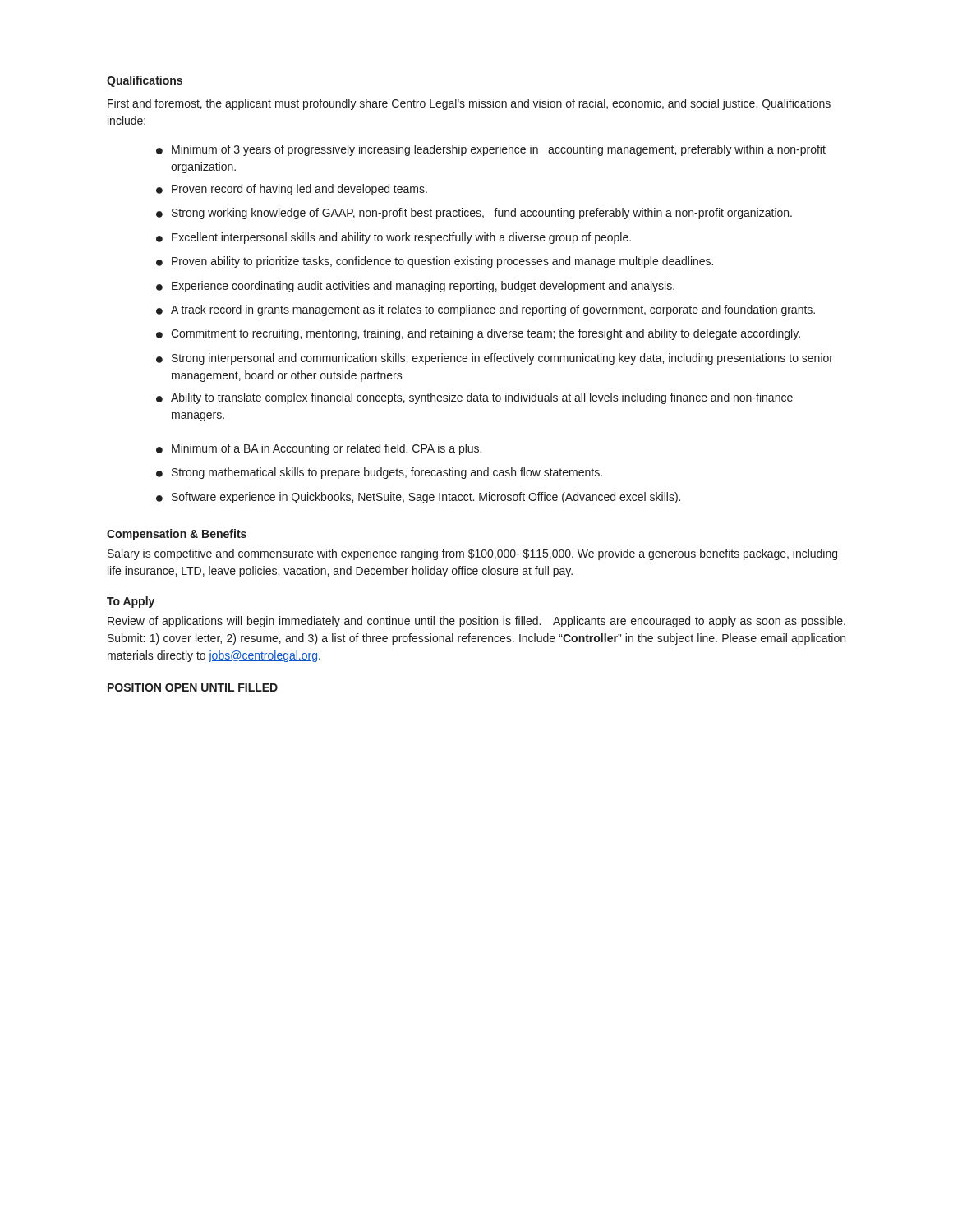The height and width of the screenshot is (1232, 953).
Task: Where does it say "To Apply"?
Action: tap(131, 601)
